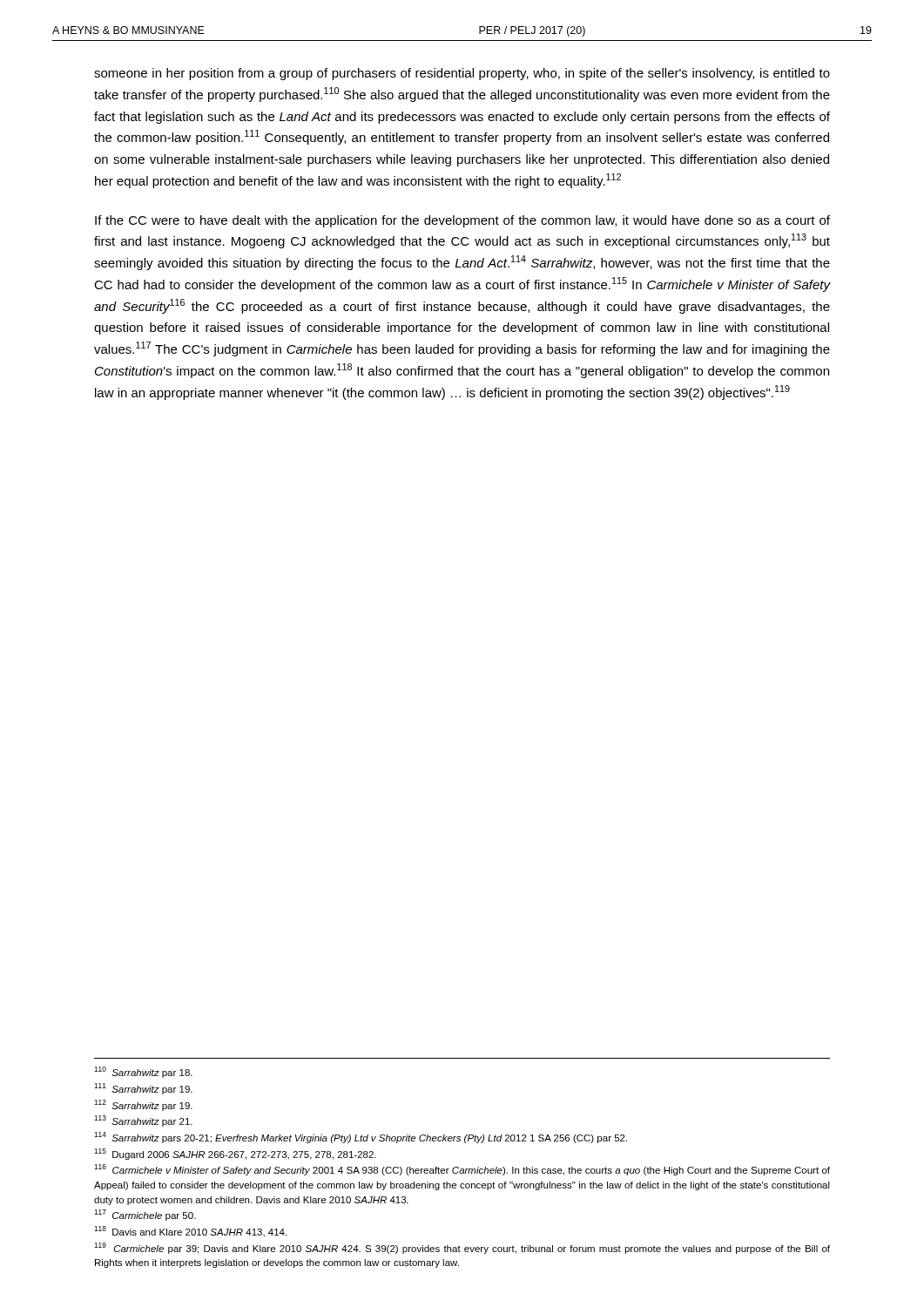Navigate to the text block starting "119 Carmichele par 39; Davis and Klare 2010"
This screenshot has height=1307, width=924.
pos(462,1255)
